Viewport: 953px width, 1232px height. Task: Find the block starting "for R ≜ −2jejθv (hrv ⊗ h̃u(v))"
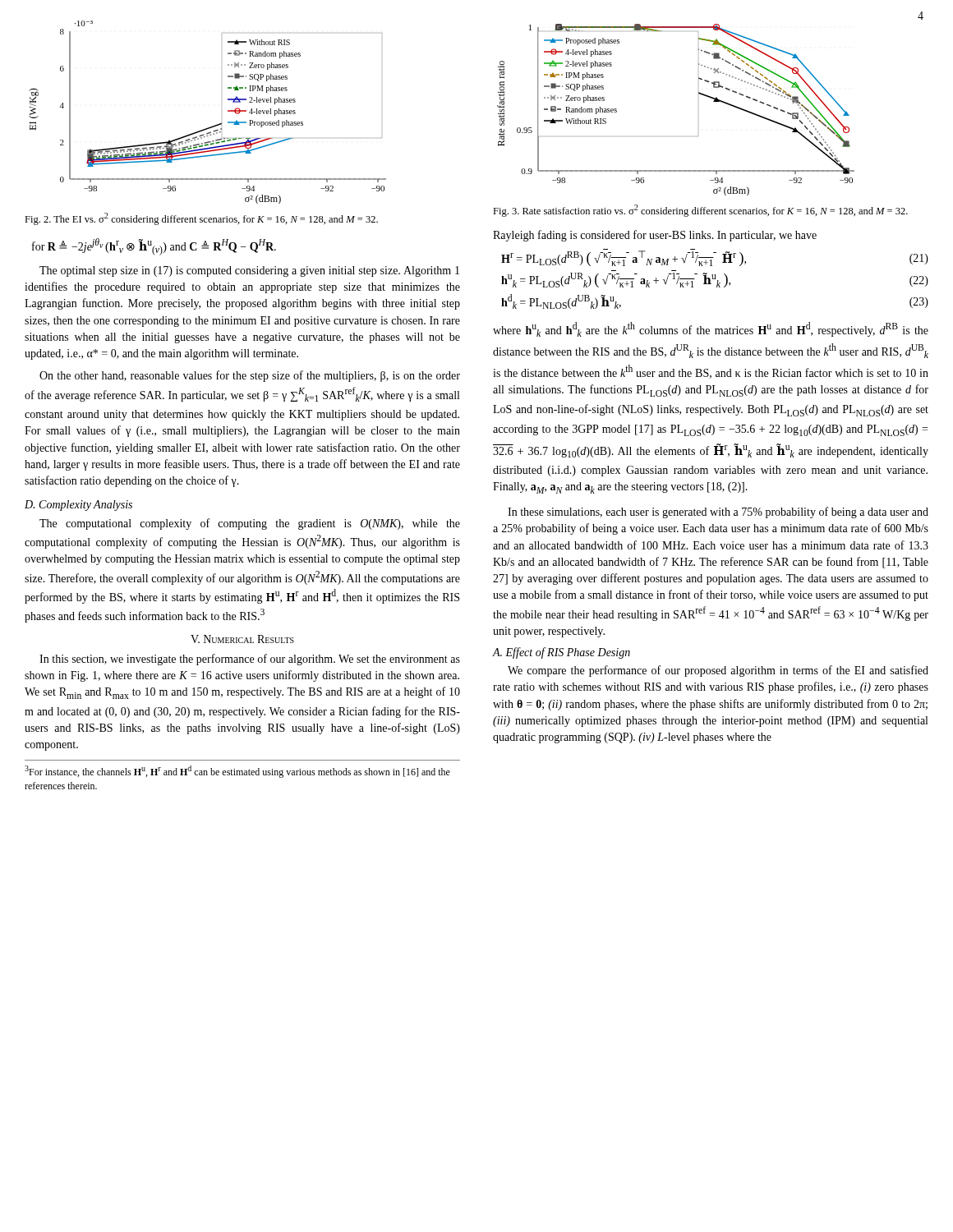[154, 246]
